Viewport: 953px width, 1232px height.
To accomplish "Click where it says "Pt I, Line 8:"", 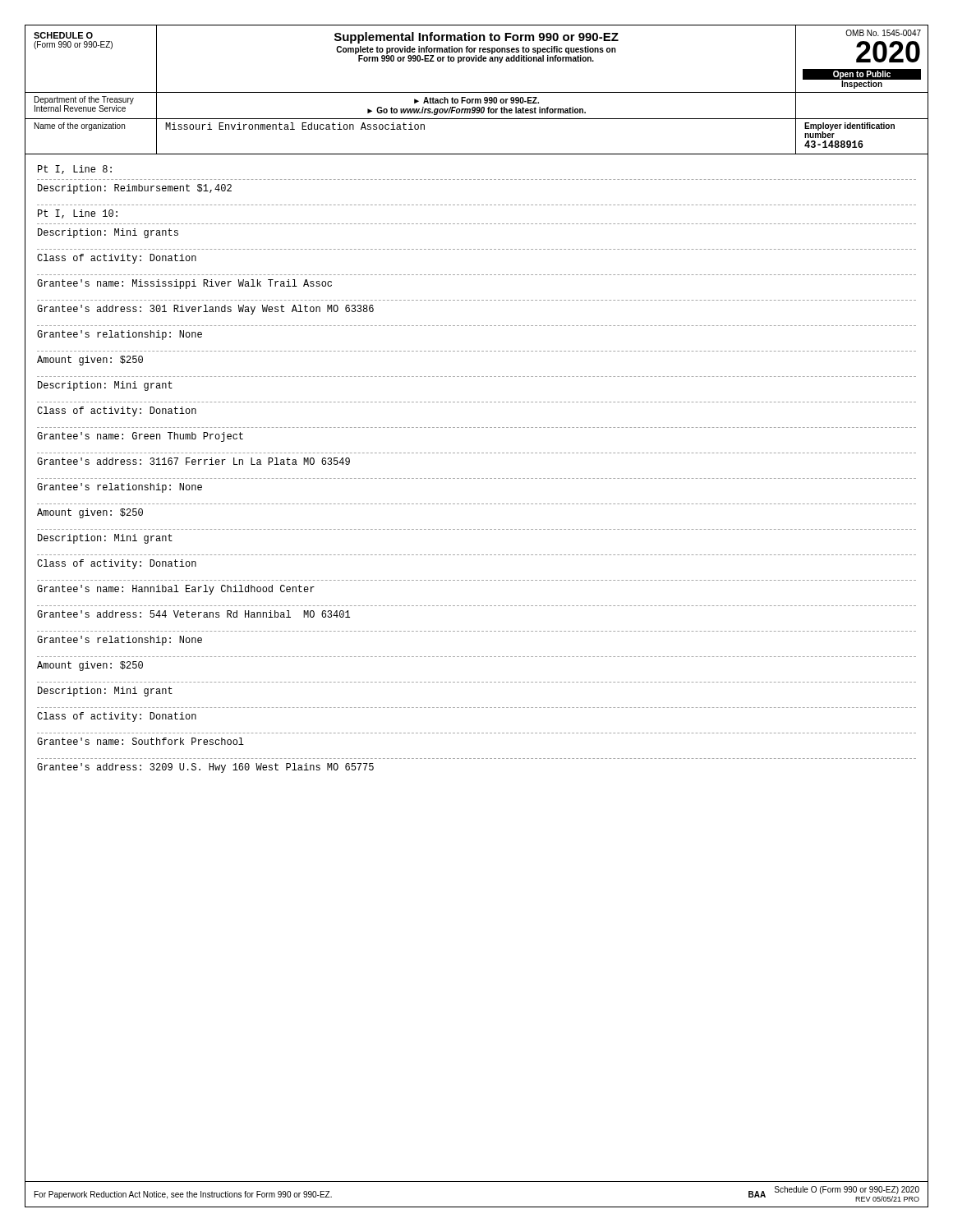I will [75, 170].
